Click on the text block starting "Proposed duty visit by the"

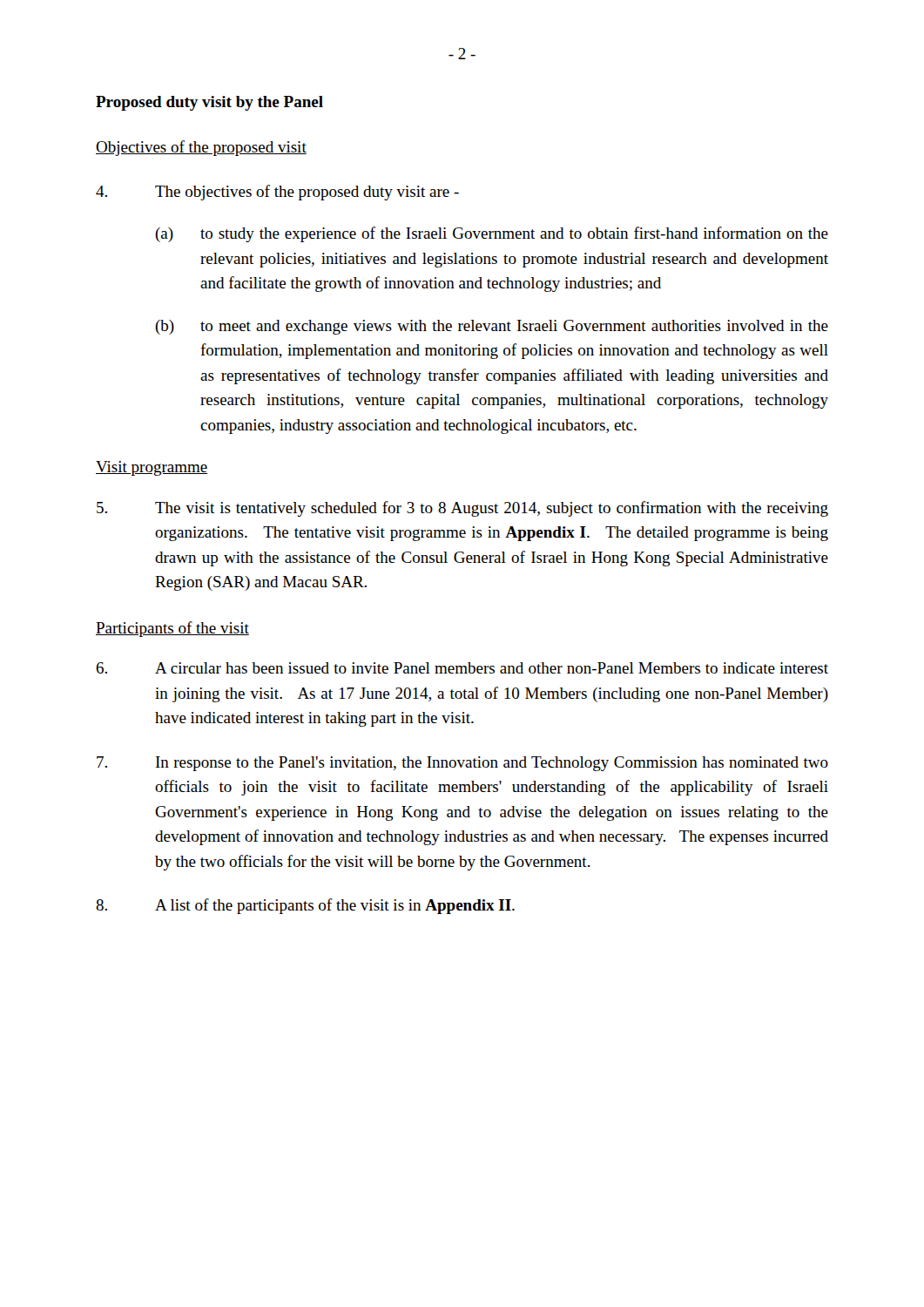tap(209, 101)
